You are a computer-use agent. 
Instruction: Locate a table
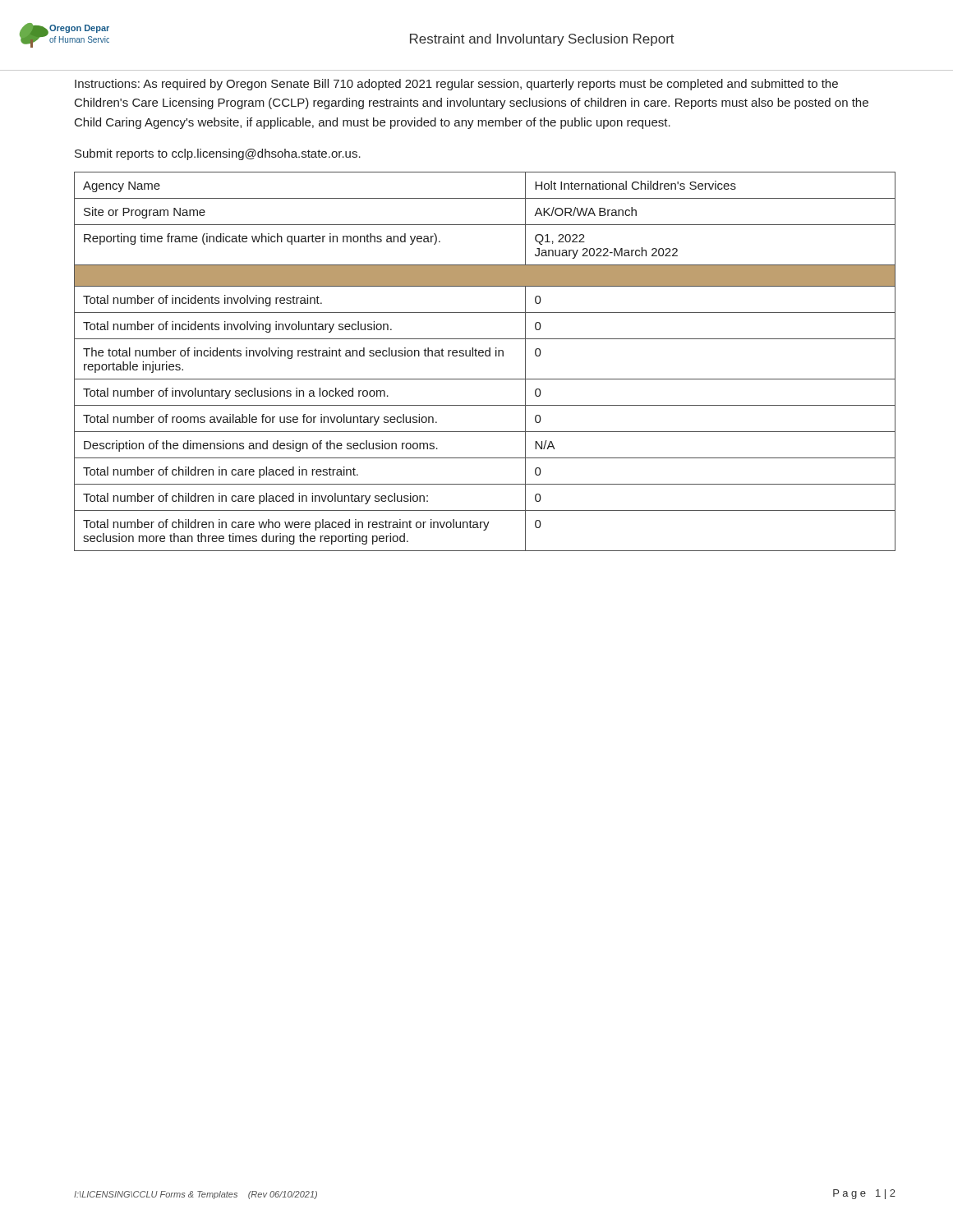pyautogui.click(x=485, y=361)
